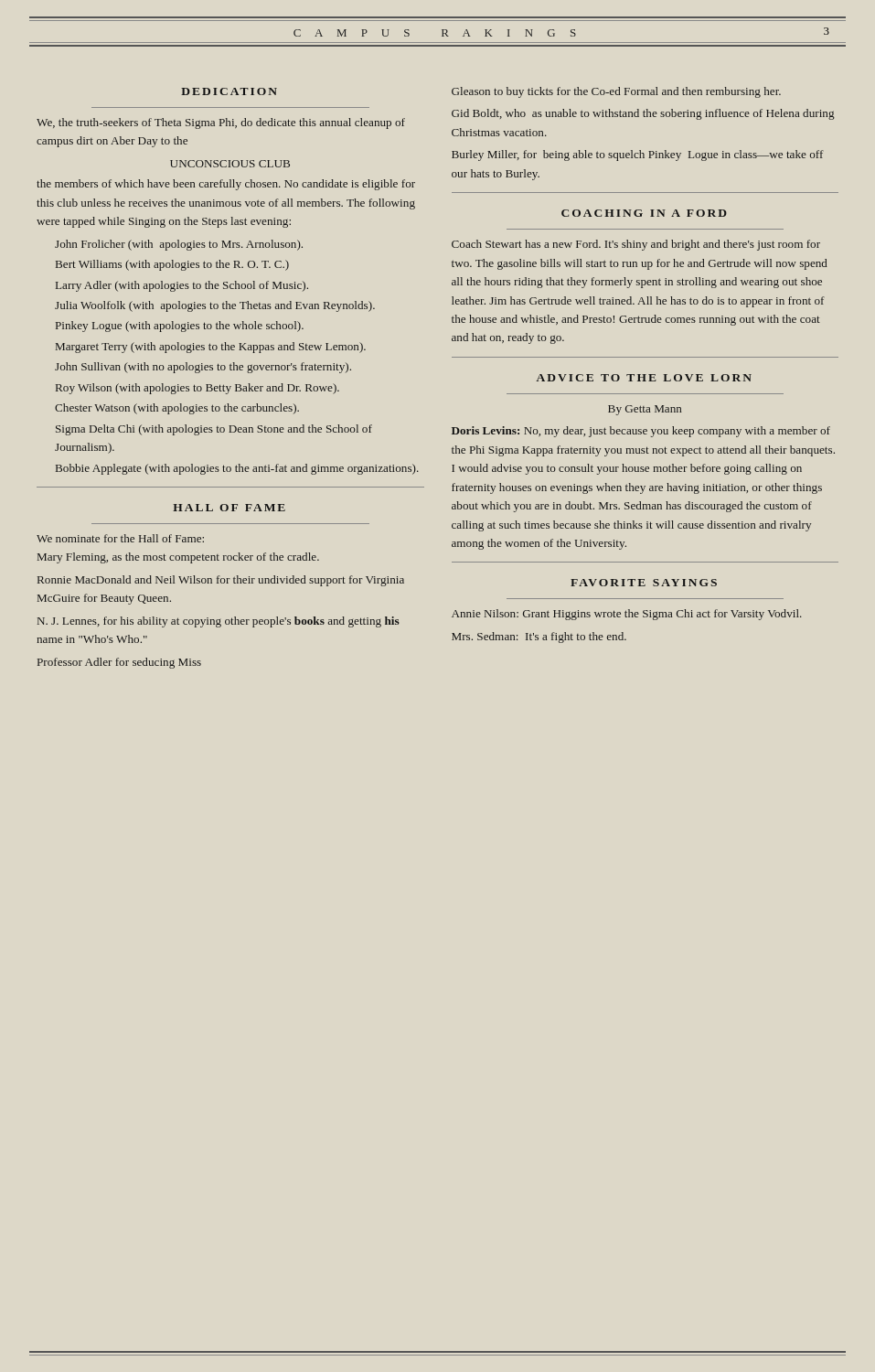Screen dimensions: 1372x875
Task: Click the passage that begins "Gid Boldt, w­ho as unable to withstand"
Action: 643,123
